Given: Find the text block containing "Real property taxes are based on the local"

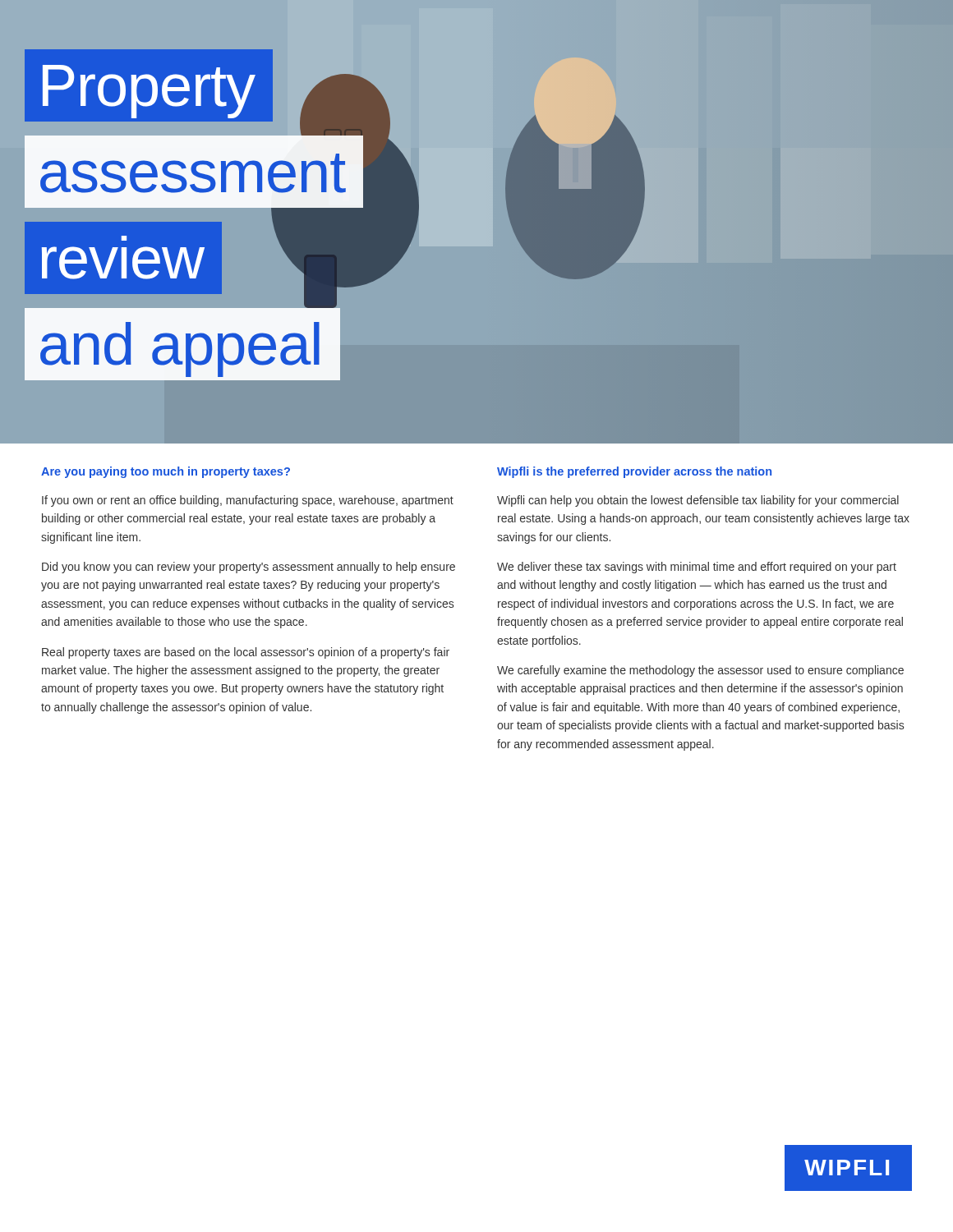Looking at the screenshot, I should click(x=245, y=679).
